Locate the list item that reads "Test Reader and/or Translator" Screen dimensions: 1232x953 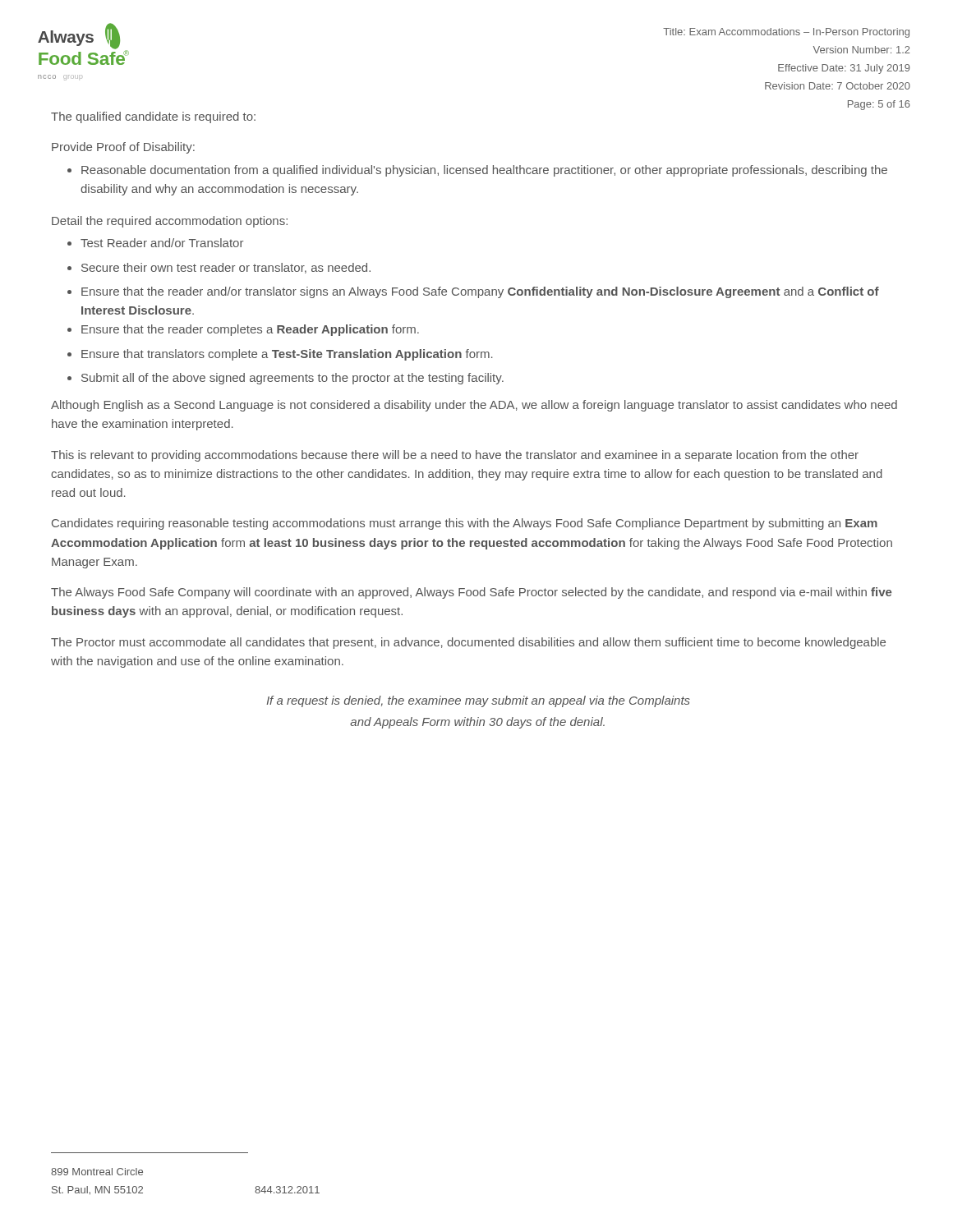[x=162, y=243]
